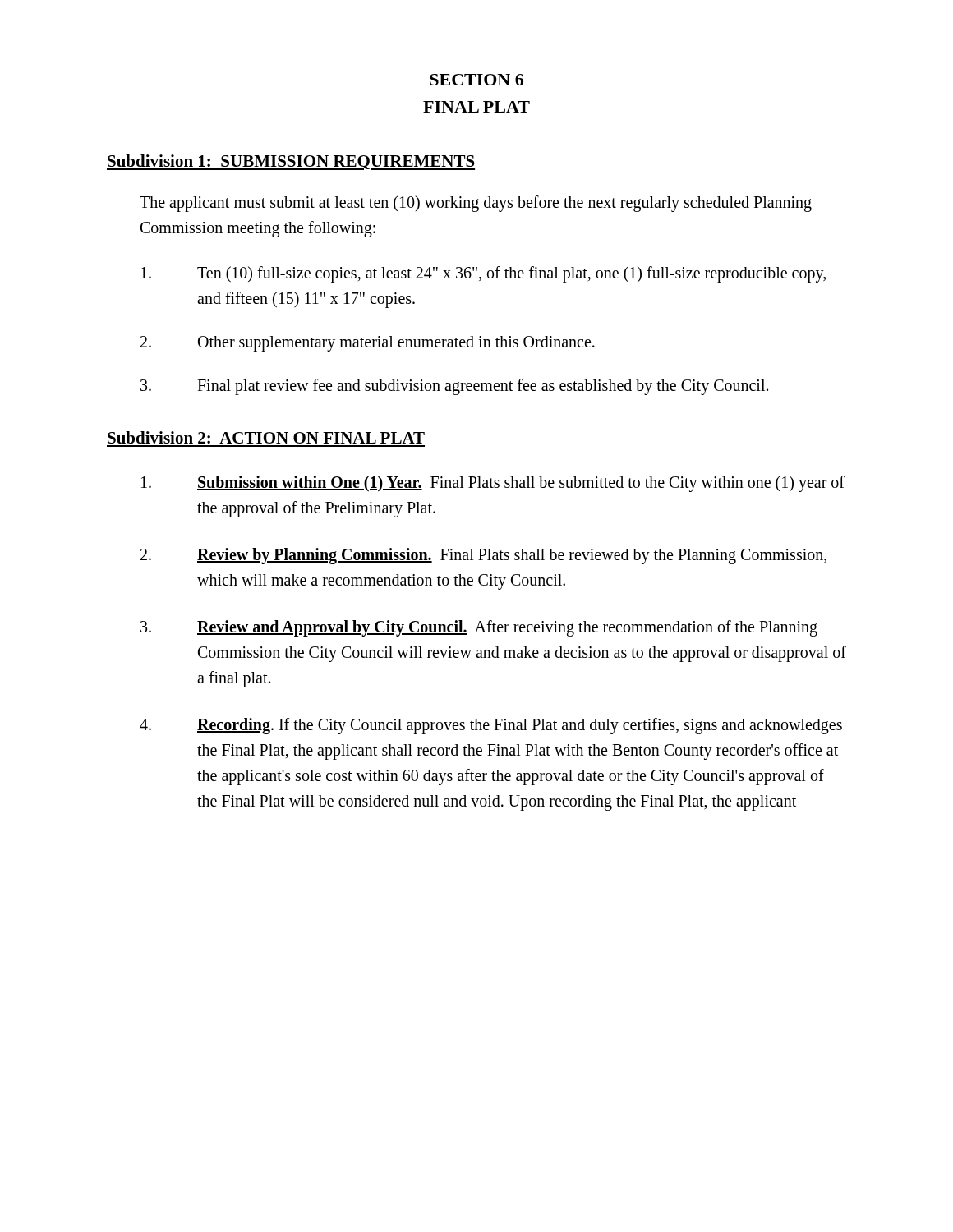The width and height of the screenshot is (953, 1232).
Task: Select the block starting "Submission within One (1) Year. Final Plats shall"
Action: (x=493, y=495)
